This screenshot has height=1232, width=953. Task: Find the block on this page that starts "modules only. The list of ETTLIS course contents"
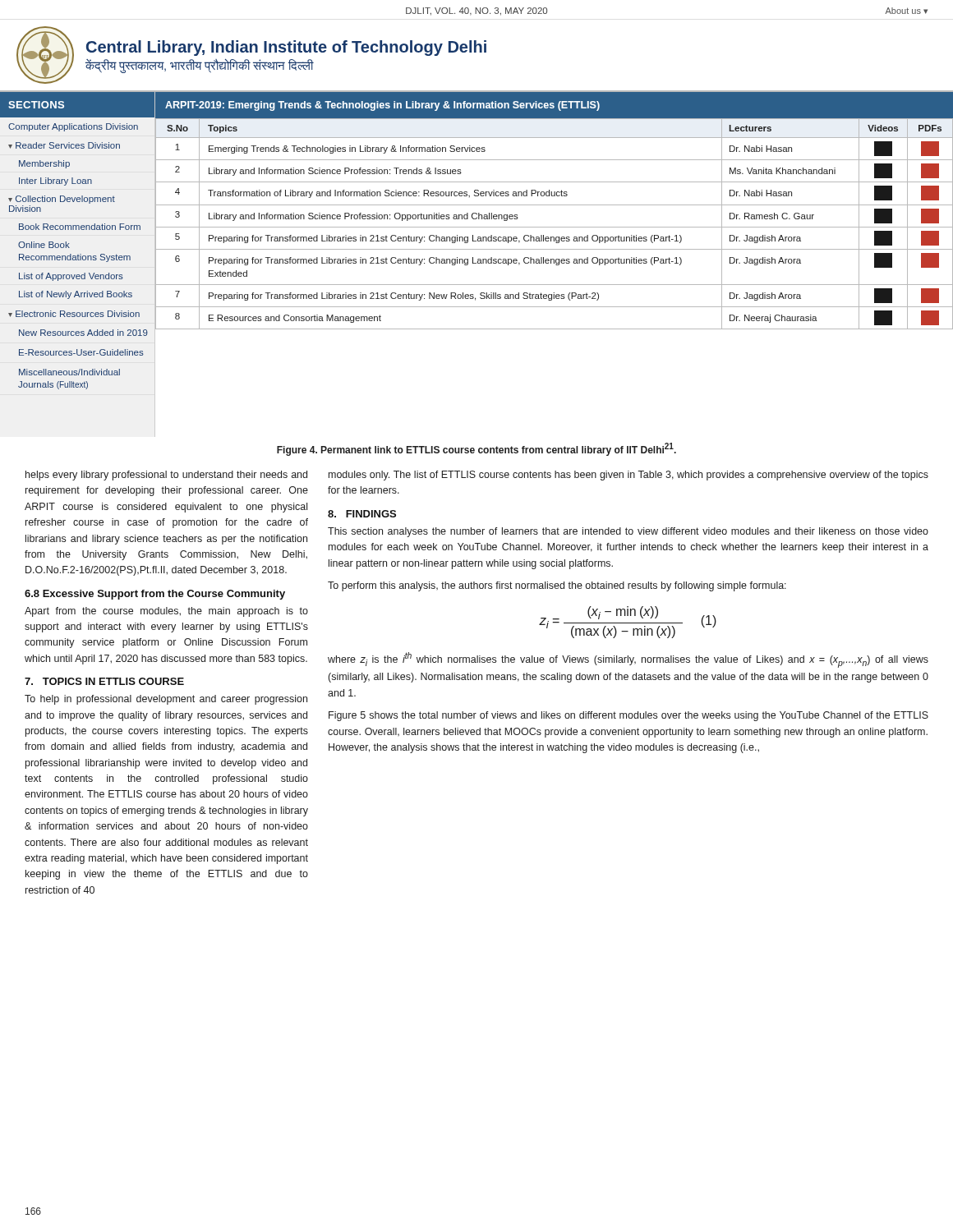pos(628,483)
